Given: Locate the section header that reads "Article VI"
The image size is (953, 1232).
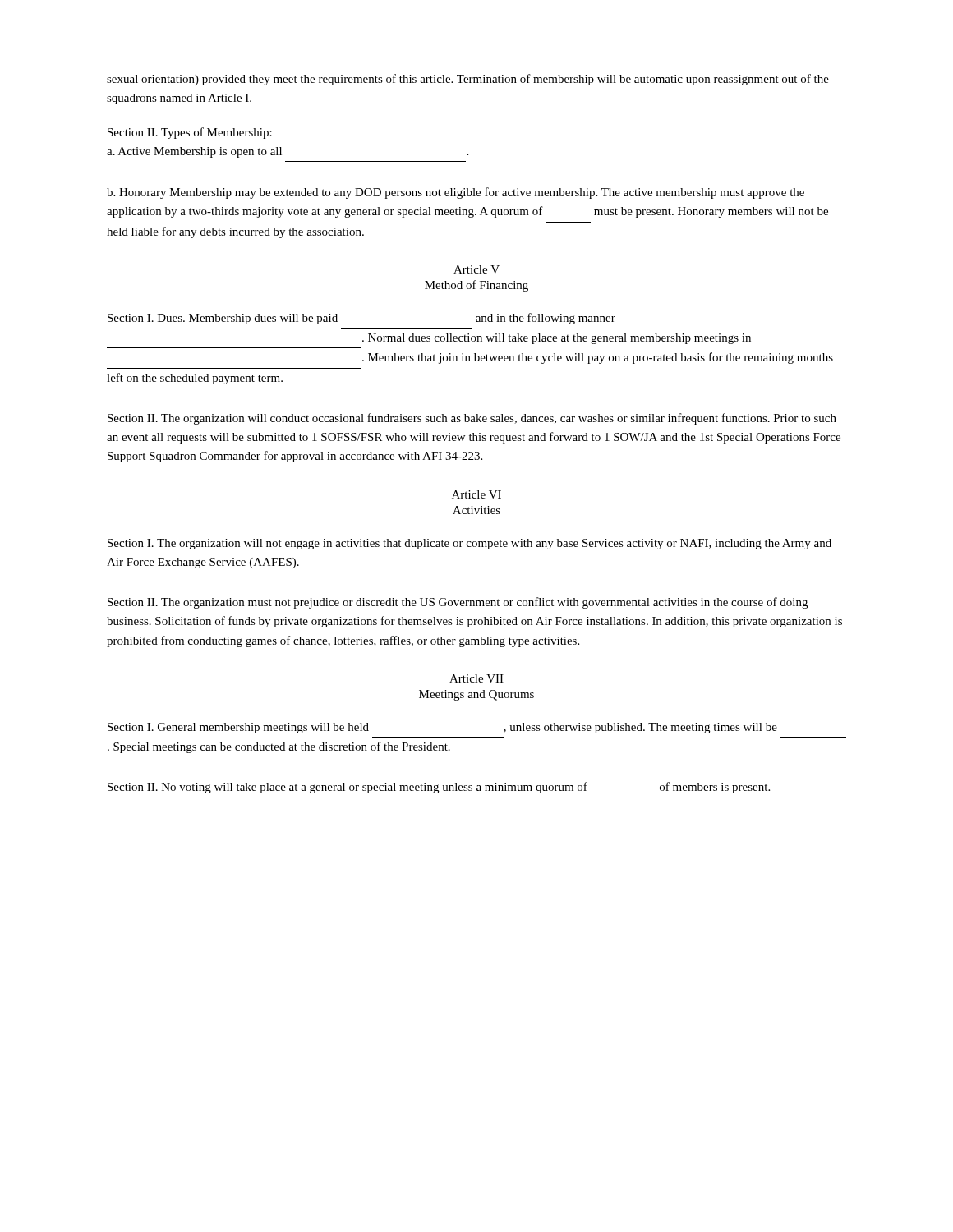Looking at the screenshot, I should (x=476, y=494).
